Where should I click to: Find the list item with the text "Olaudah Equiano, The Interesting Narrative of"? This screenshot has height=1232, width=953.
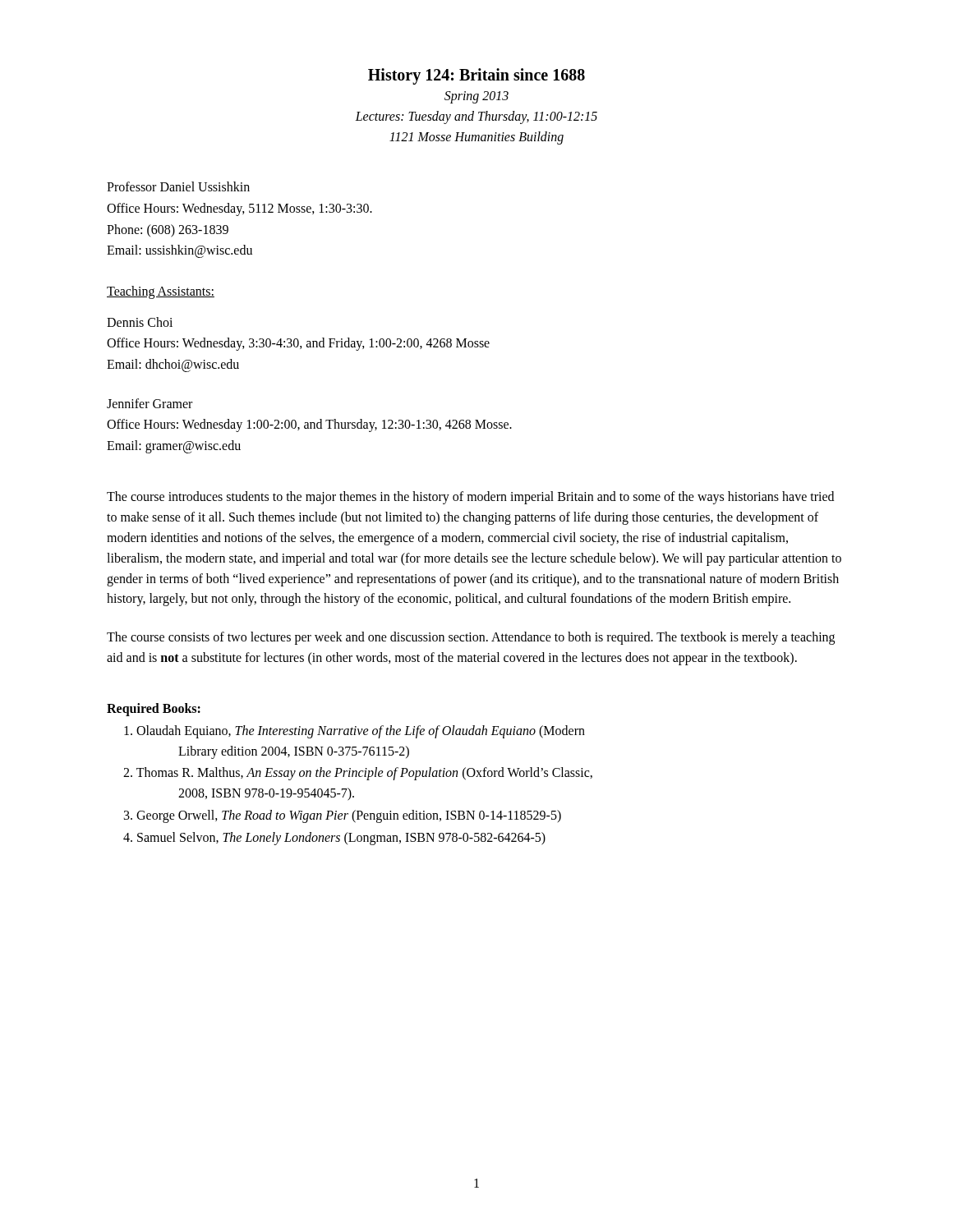493,742
